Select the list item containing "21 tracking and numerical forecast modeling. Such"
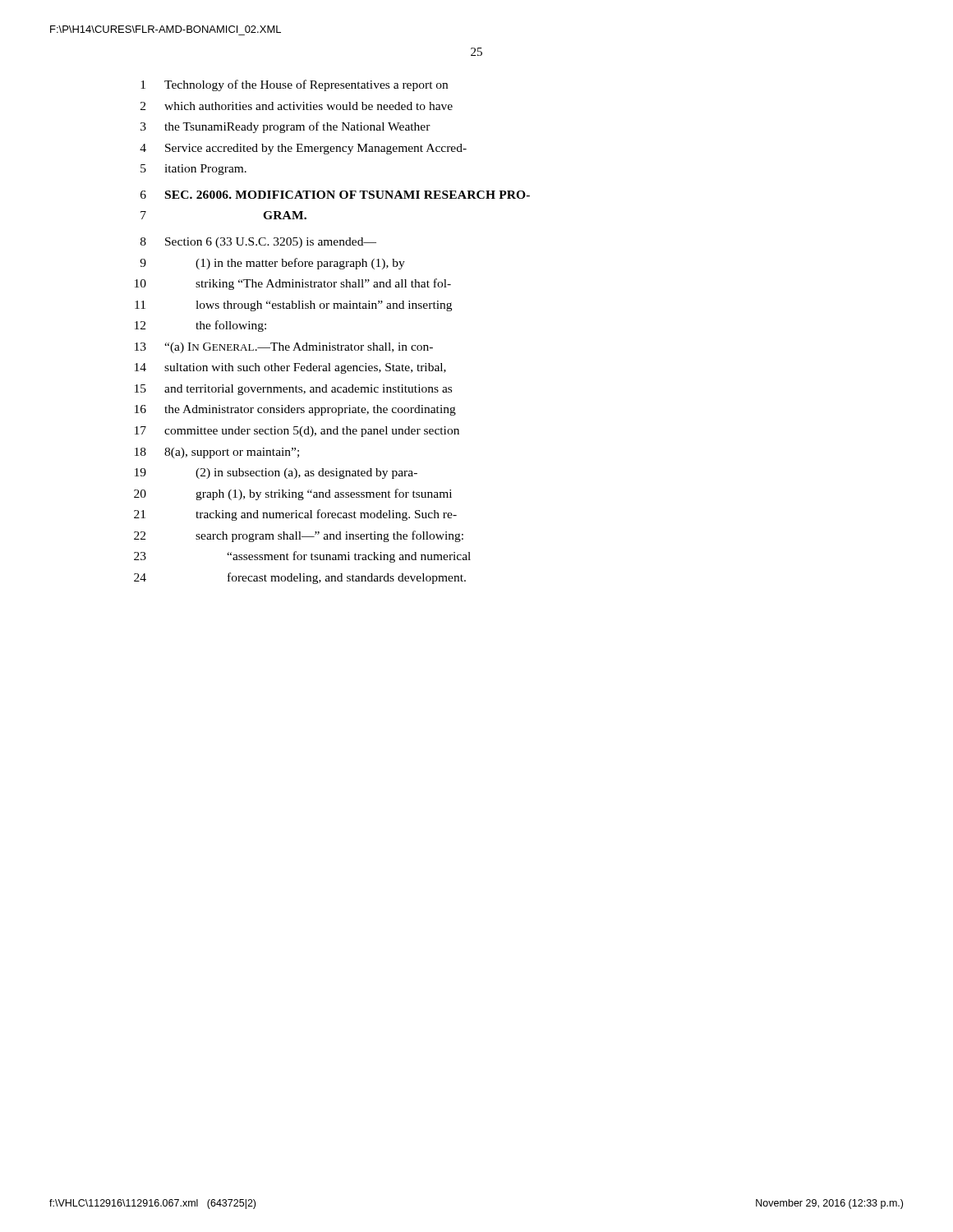 (x=295, y=515)
